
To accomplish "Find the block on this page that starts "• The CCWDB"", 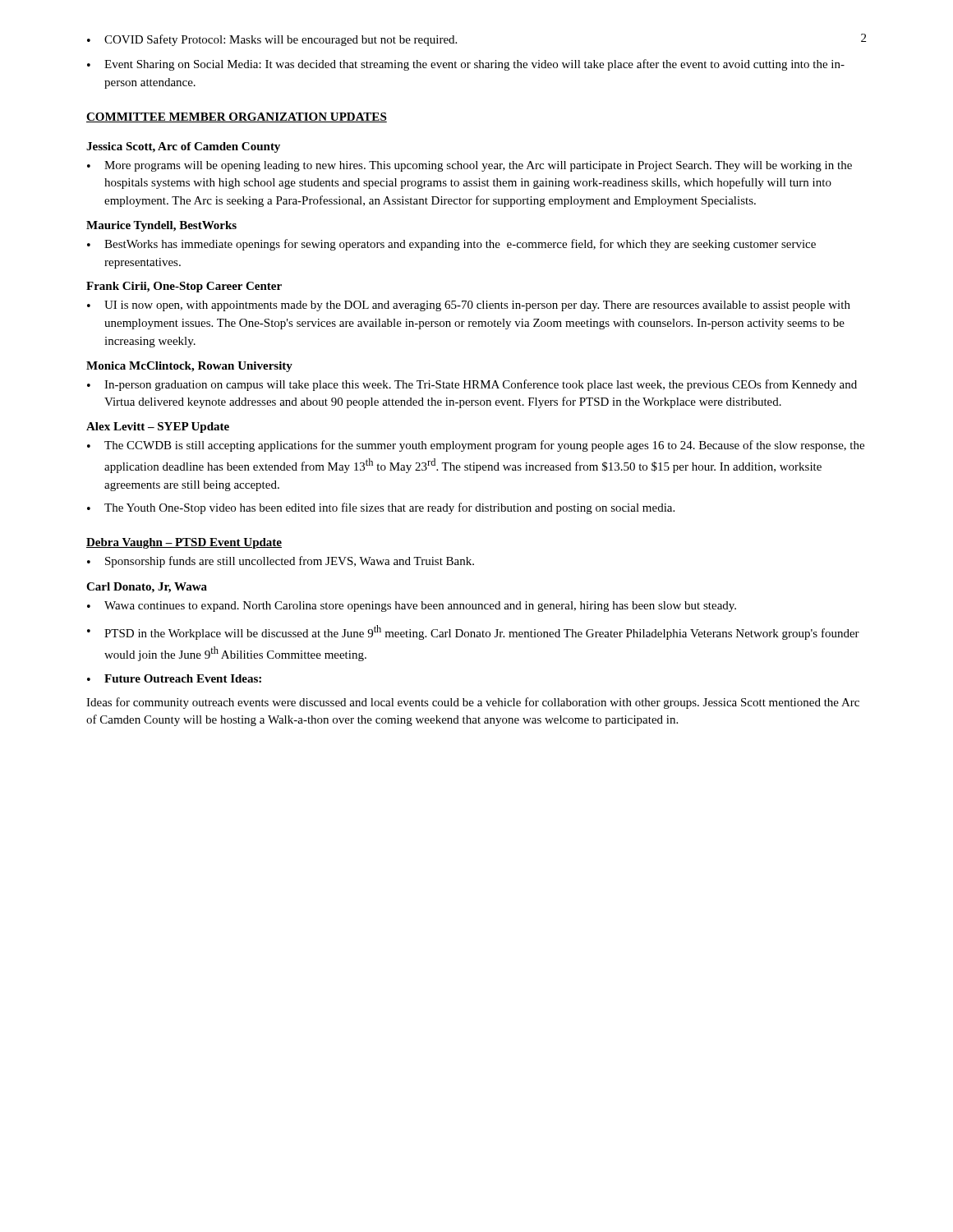I will [x=476, y=466].
